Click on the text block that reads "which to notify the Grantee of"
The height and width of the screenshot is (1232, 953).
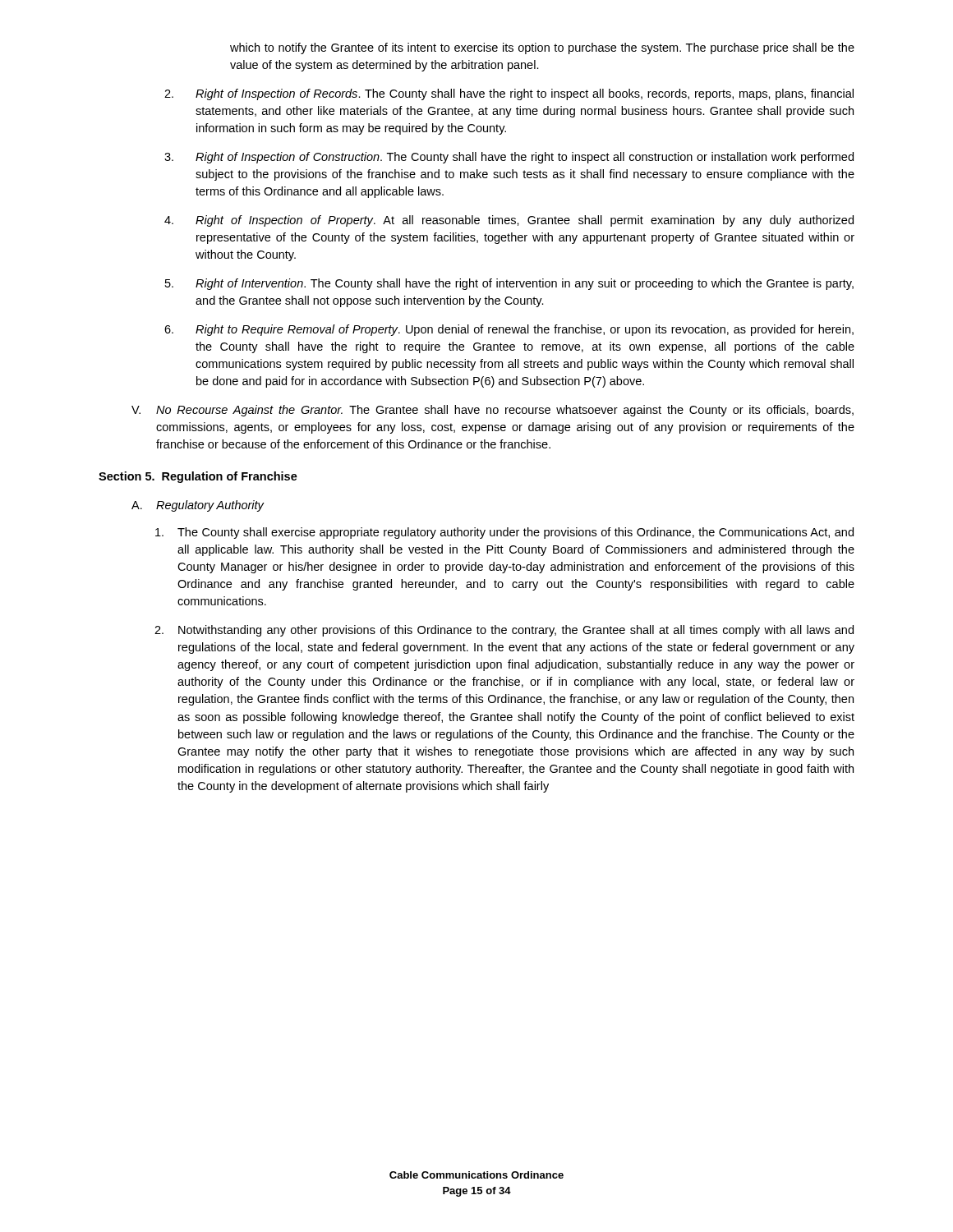coord(542,56)
